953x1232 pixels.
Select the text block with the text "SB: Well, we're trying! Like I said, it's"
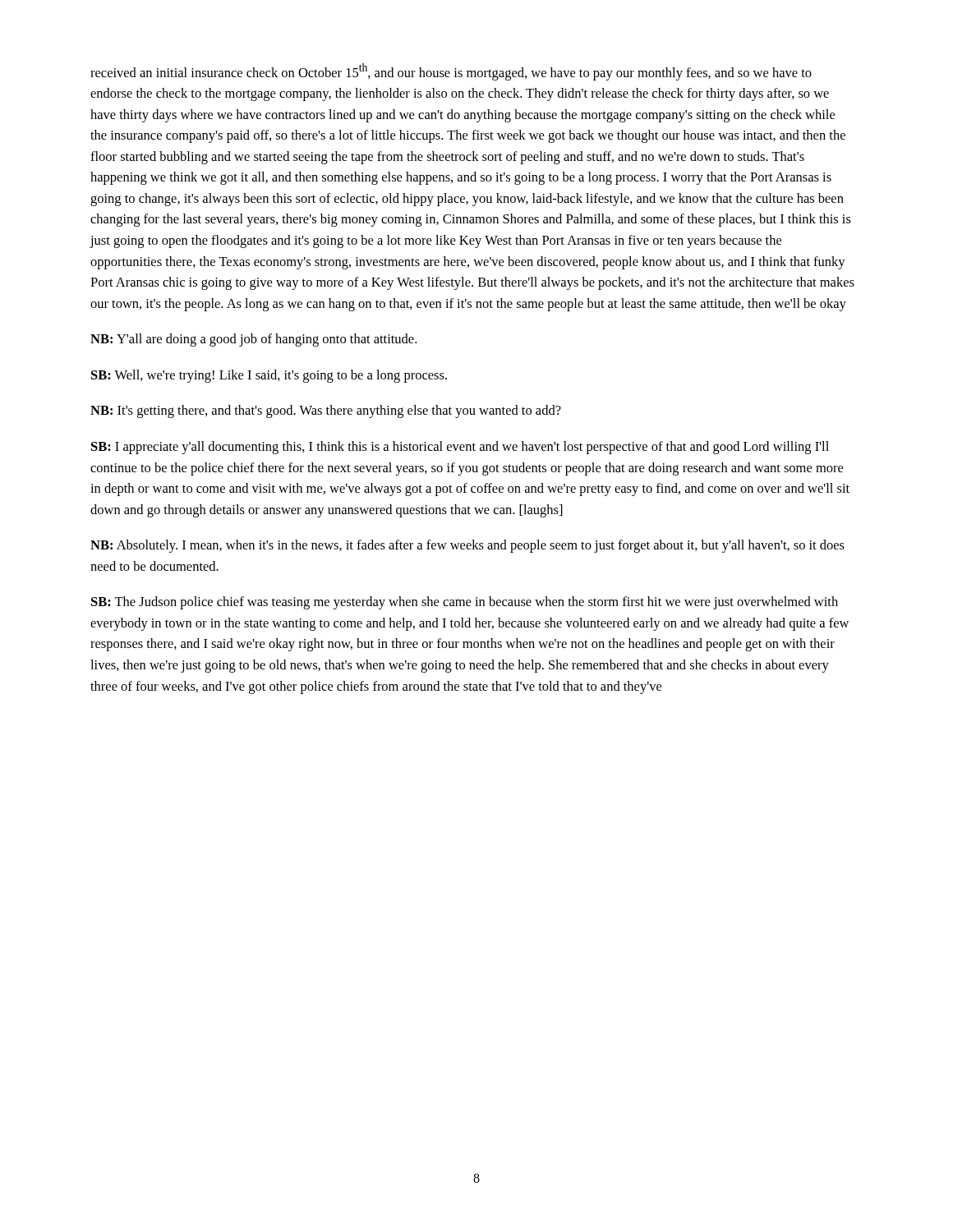[269, 375]
